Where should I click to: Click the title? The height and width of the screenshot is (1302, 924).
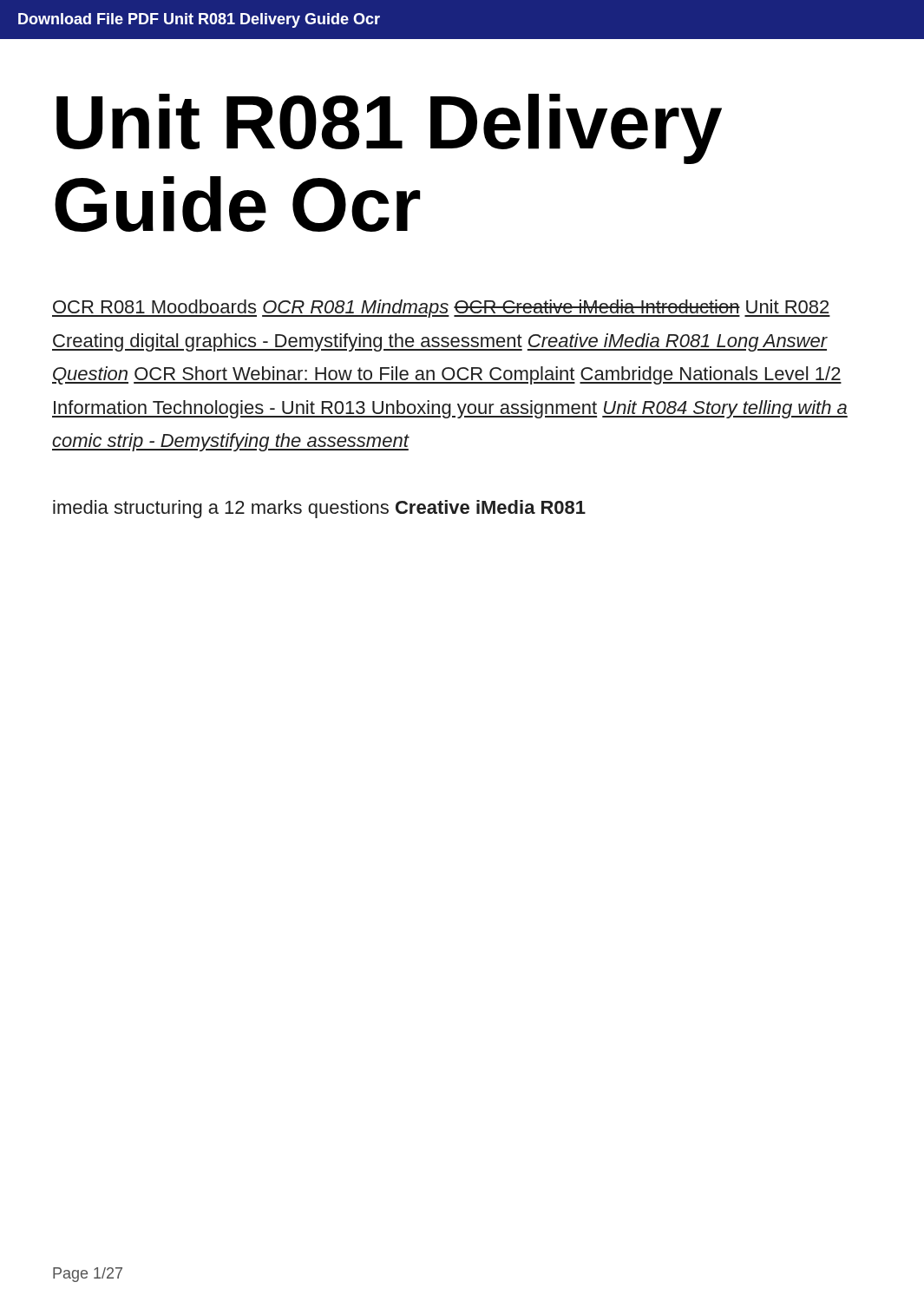[x=387, y=163]
